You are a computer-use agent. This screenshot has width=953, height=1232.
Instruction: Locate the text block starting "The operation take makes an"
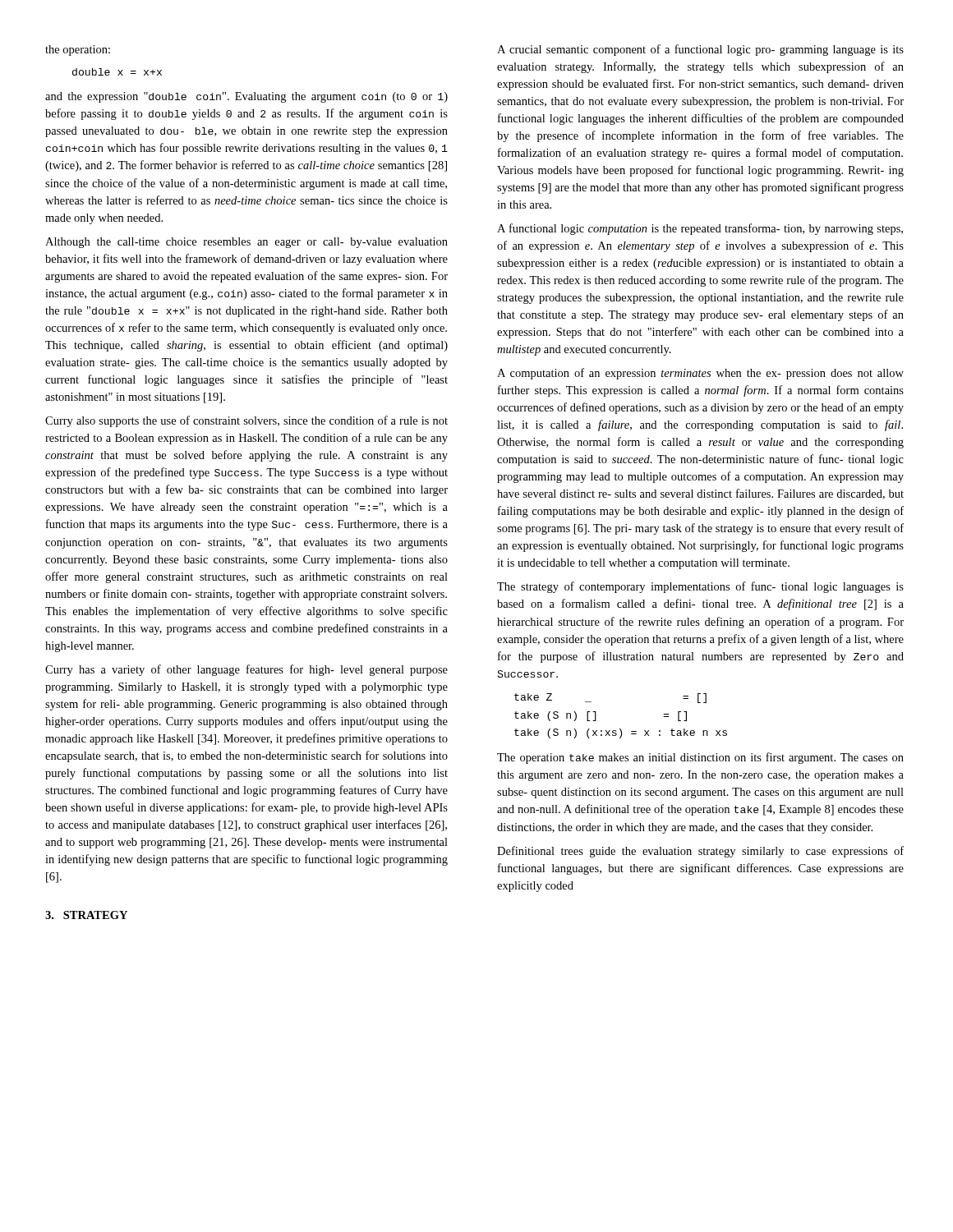(700, 792)
